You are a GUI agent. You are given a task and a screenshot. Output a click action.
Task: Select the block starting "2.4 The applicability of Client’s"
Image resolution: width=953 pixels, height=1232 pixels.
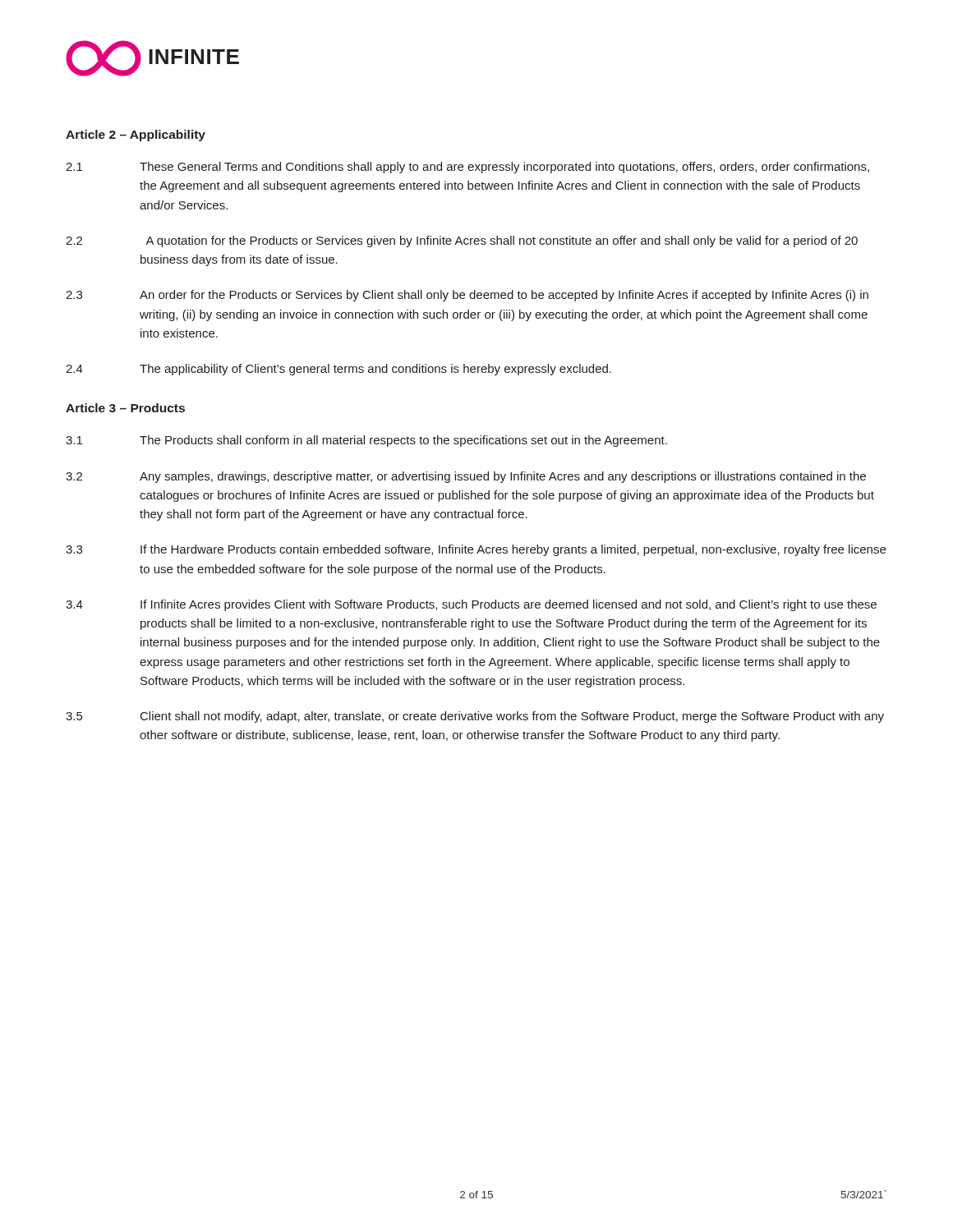(476, 368)
